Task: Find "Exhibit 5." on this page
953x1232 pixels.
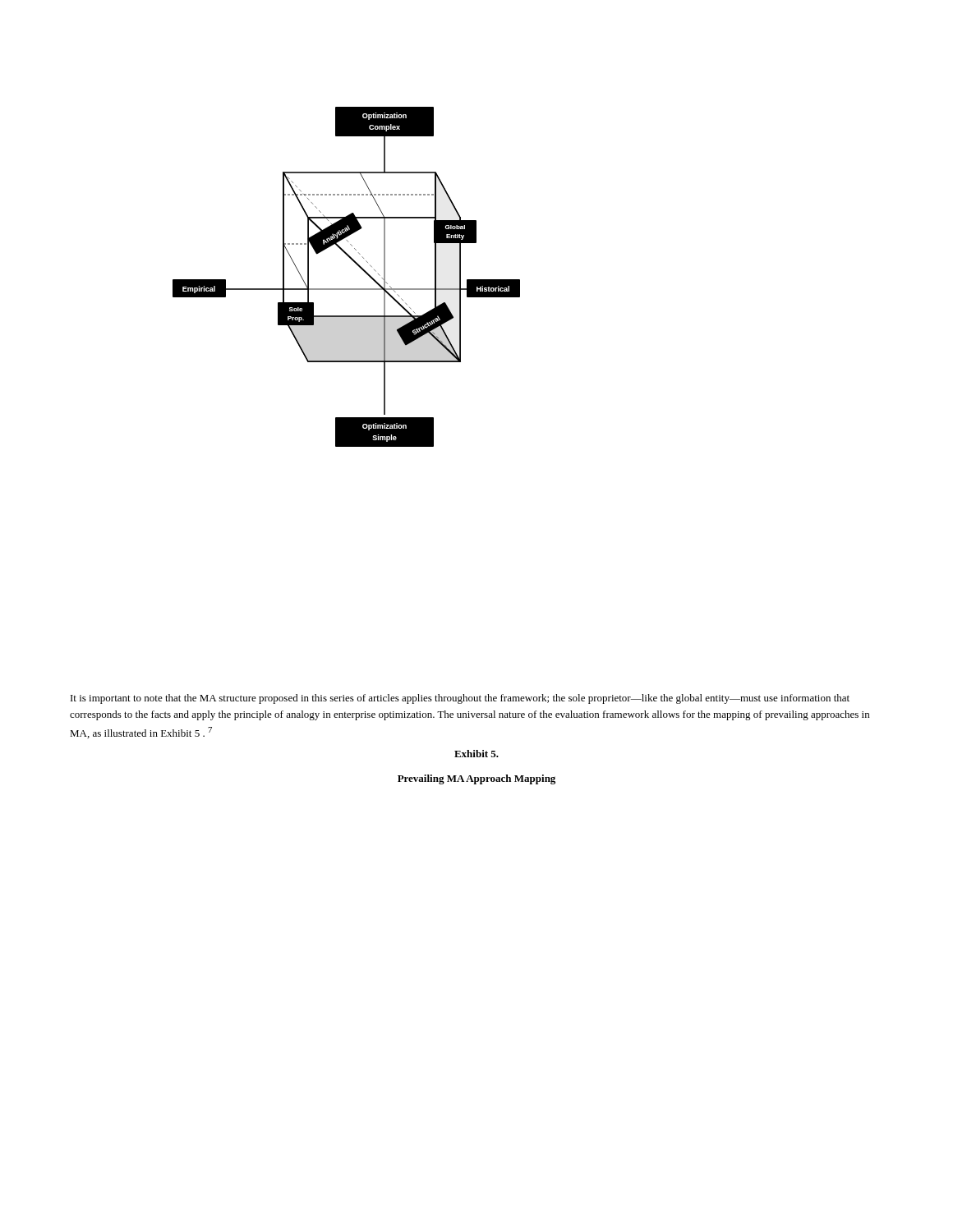Action: tap(476, 754)
